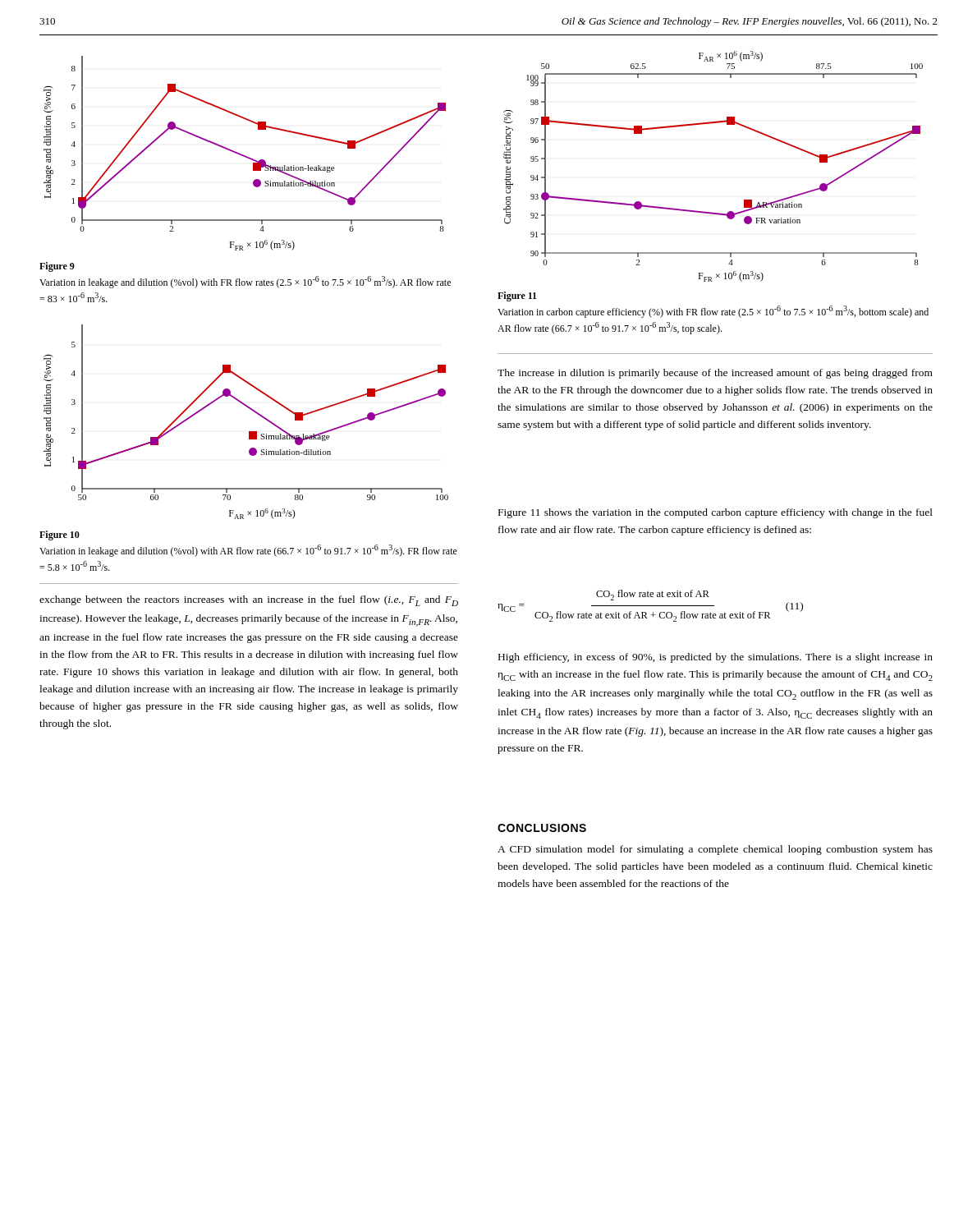Point to the block beginning "exchange between the reactors increases with an increase"
The width and height of the screenshot is (977, 1232).
pos(249,661)
